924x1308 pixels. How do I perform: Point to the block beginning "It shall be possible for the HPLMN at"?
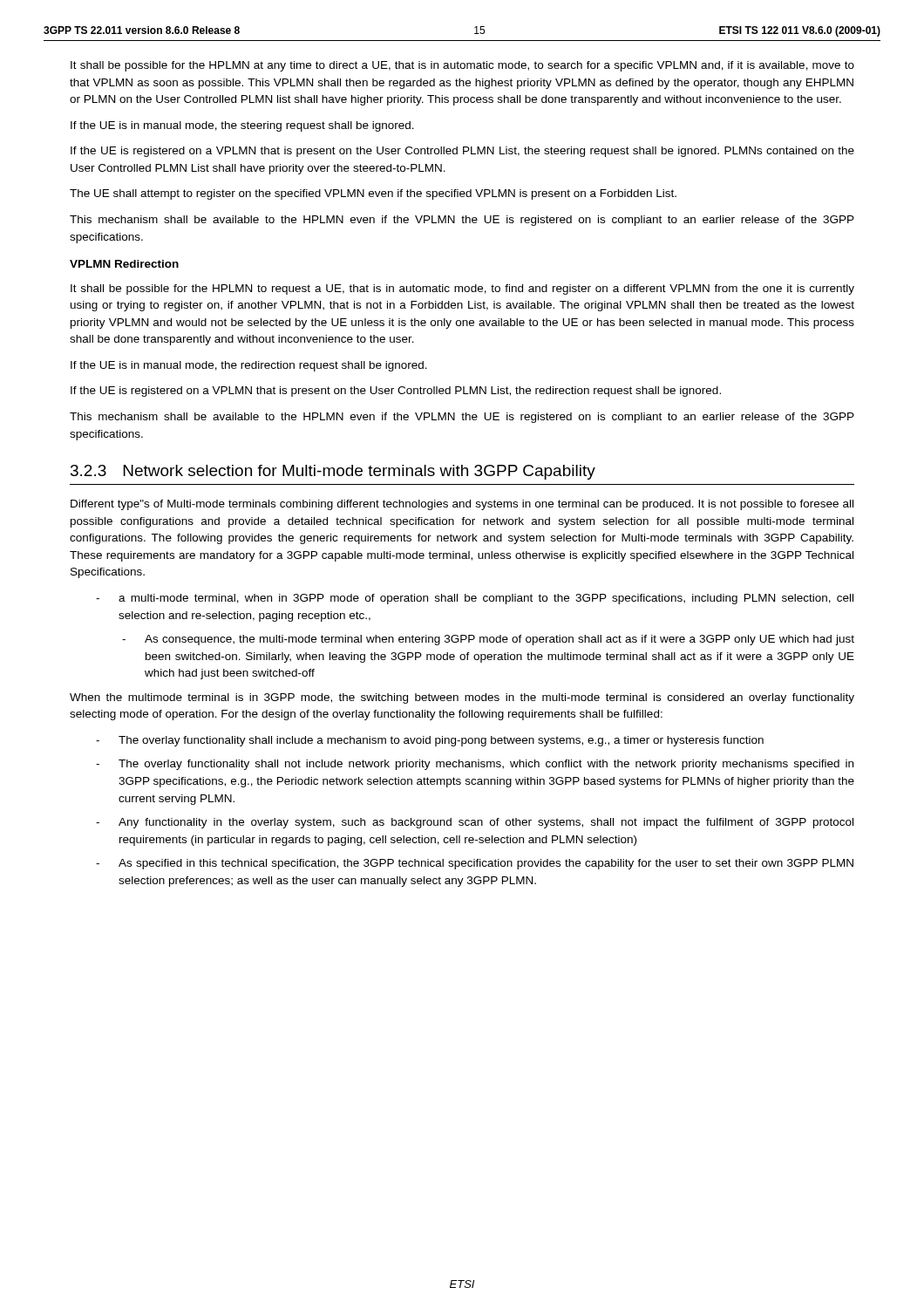click(x=462, y=82)
